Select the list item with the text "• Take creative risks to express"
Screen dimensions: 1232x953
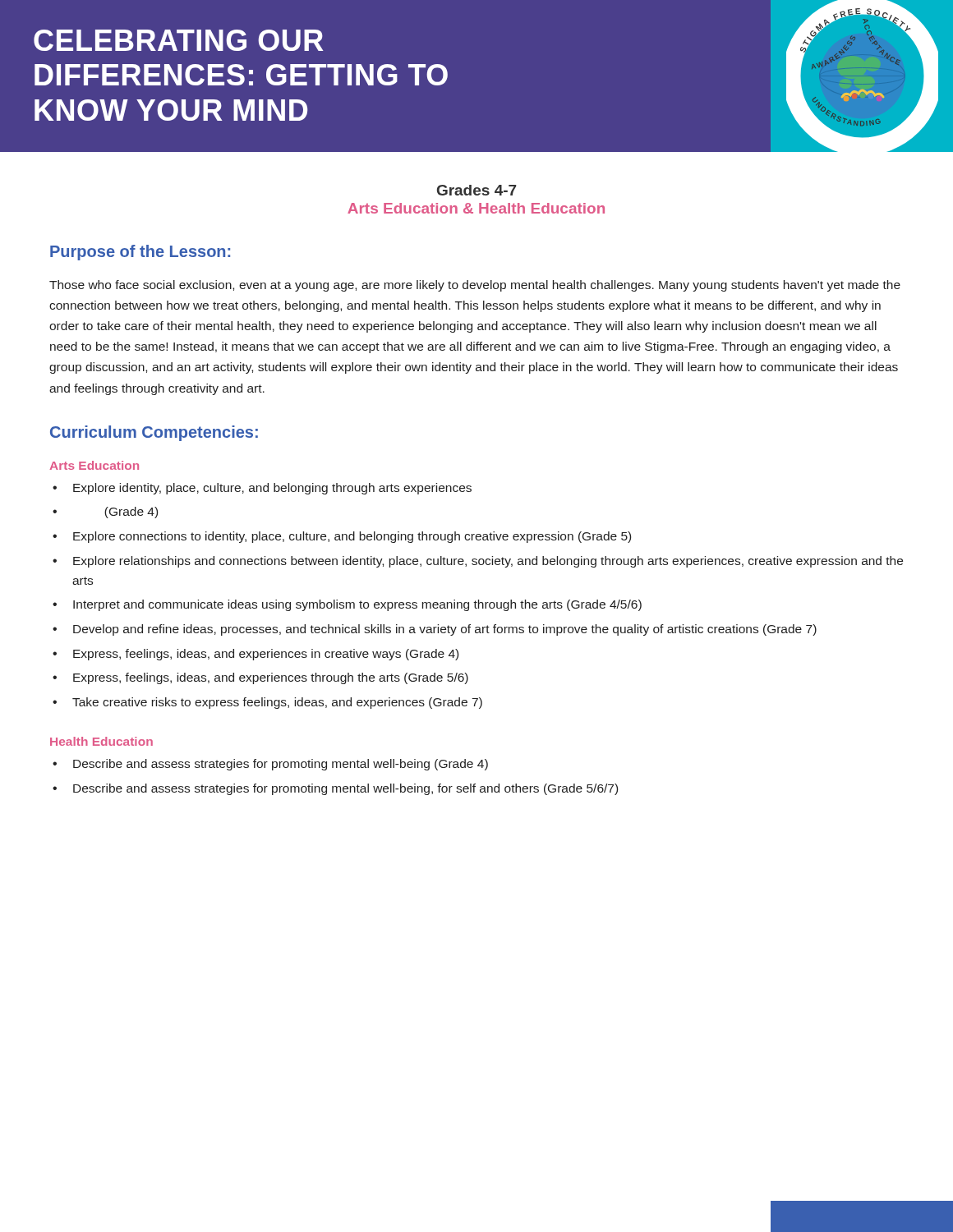(x=268, y=703)
